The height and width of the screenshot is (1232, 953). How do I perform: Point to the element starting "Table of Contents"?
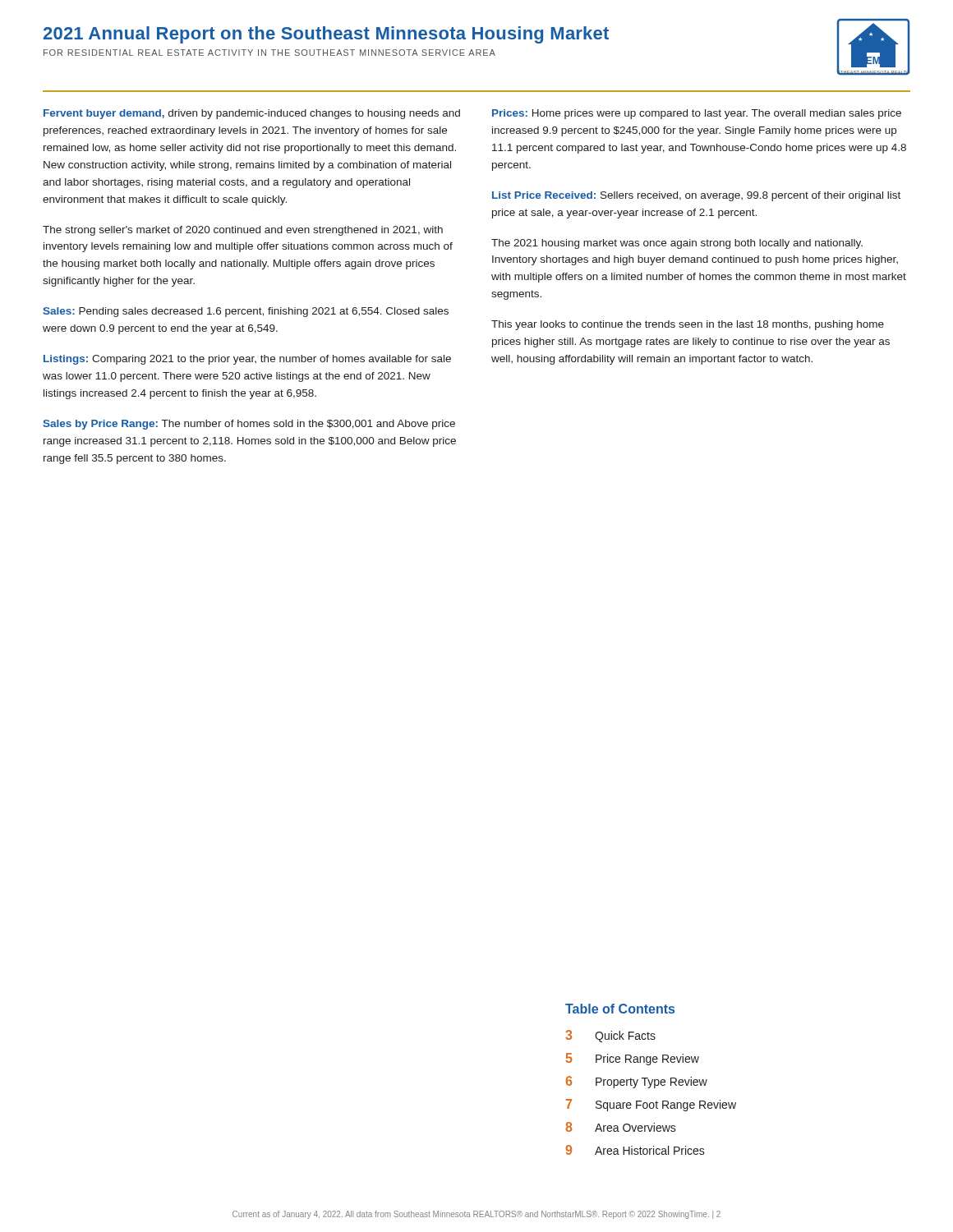pos(620,1009)
